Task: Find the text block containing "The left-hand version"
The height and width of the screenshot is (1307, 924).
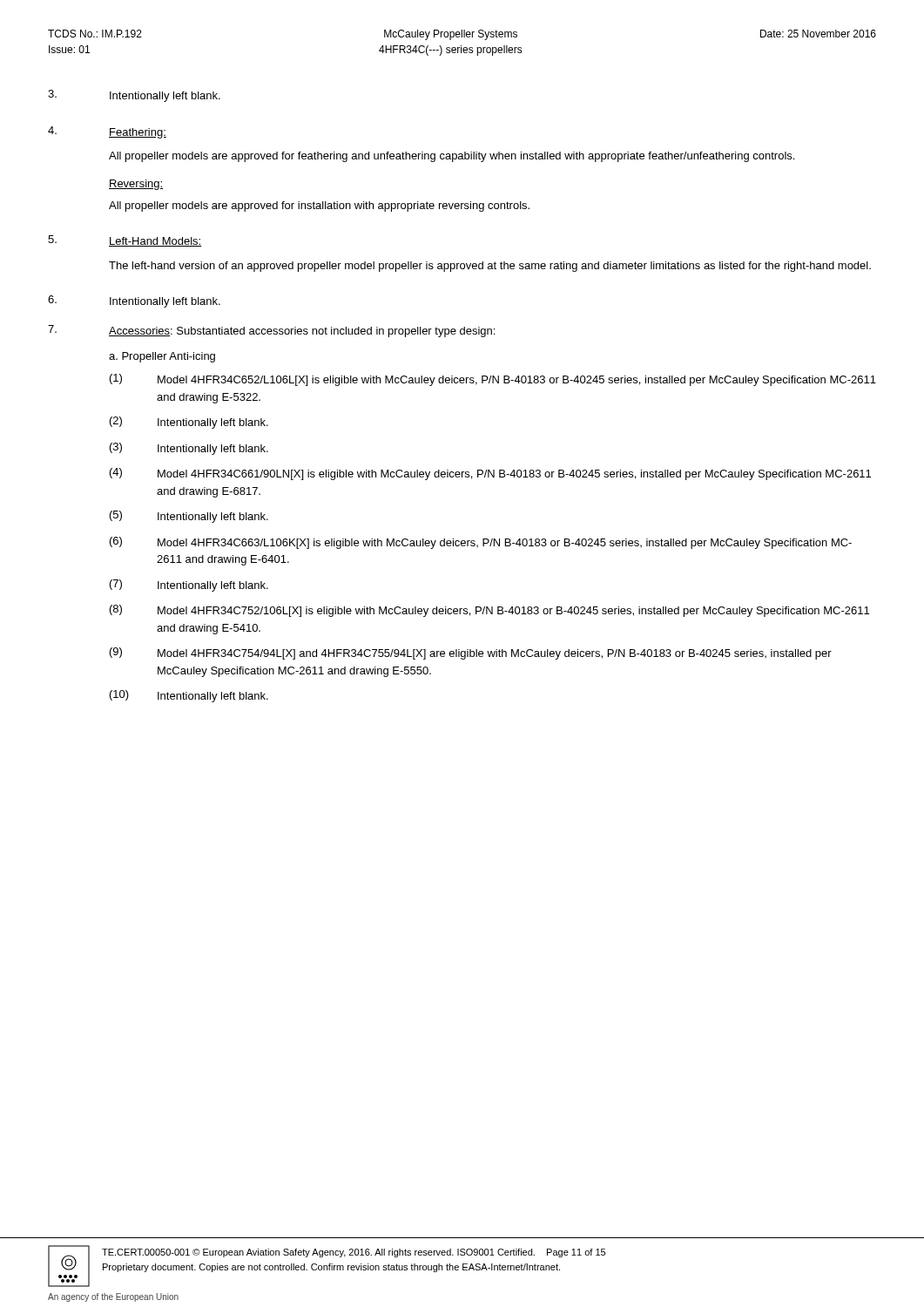Action: (x=490, y=265)
